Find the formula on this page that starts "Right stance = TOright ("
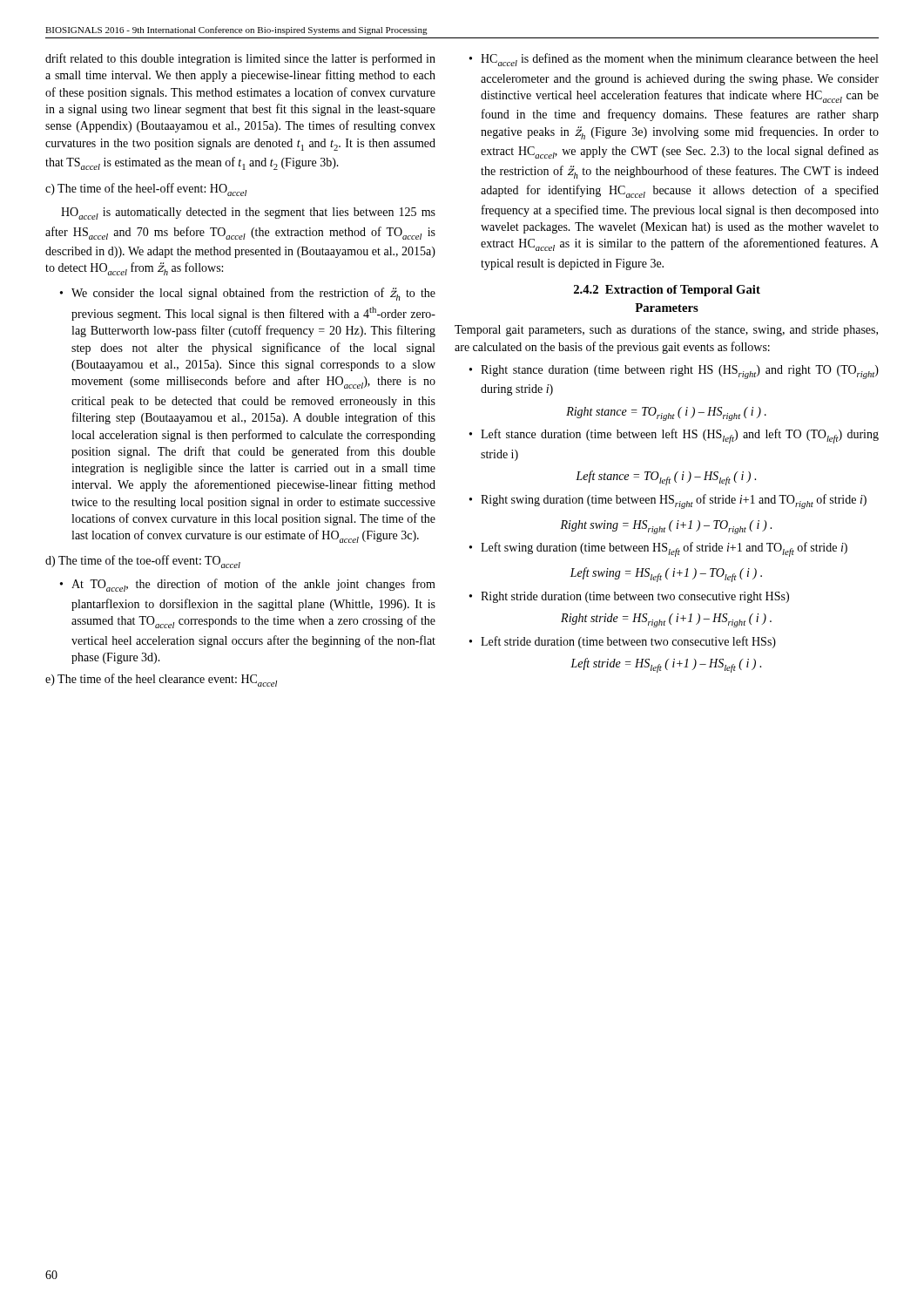The width and height of the screenshot is (924, 1307). (x=667, y=413)
